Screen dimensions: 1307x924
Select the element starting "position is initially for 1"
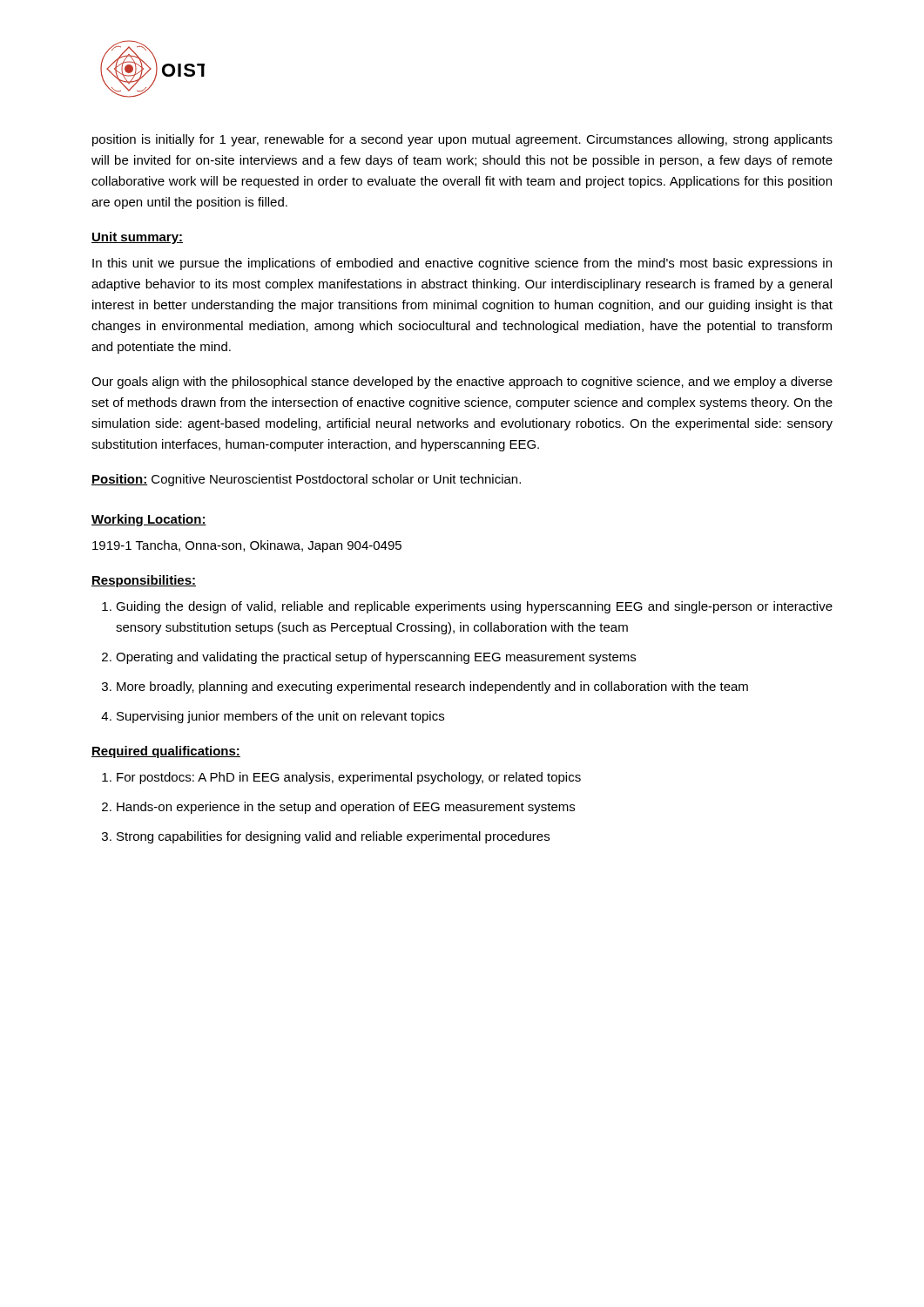click(462, 171)
